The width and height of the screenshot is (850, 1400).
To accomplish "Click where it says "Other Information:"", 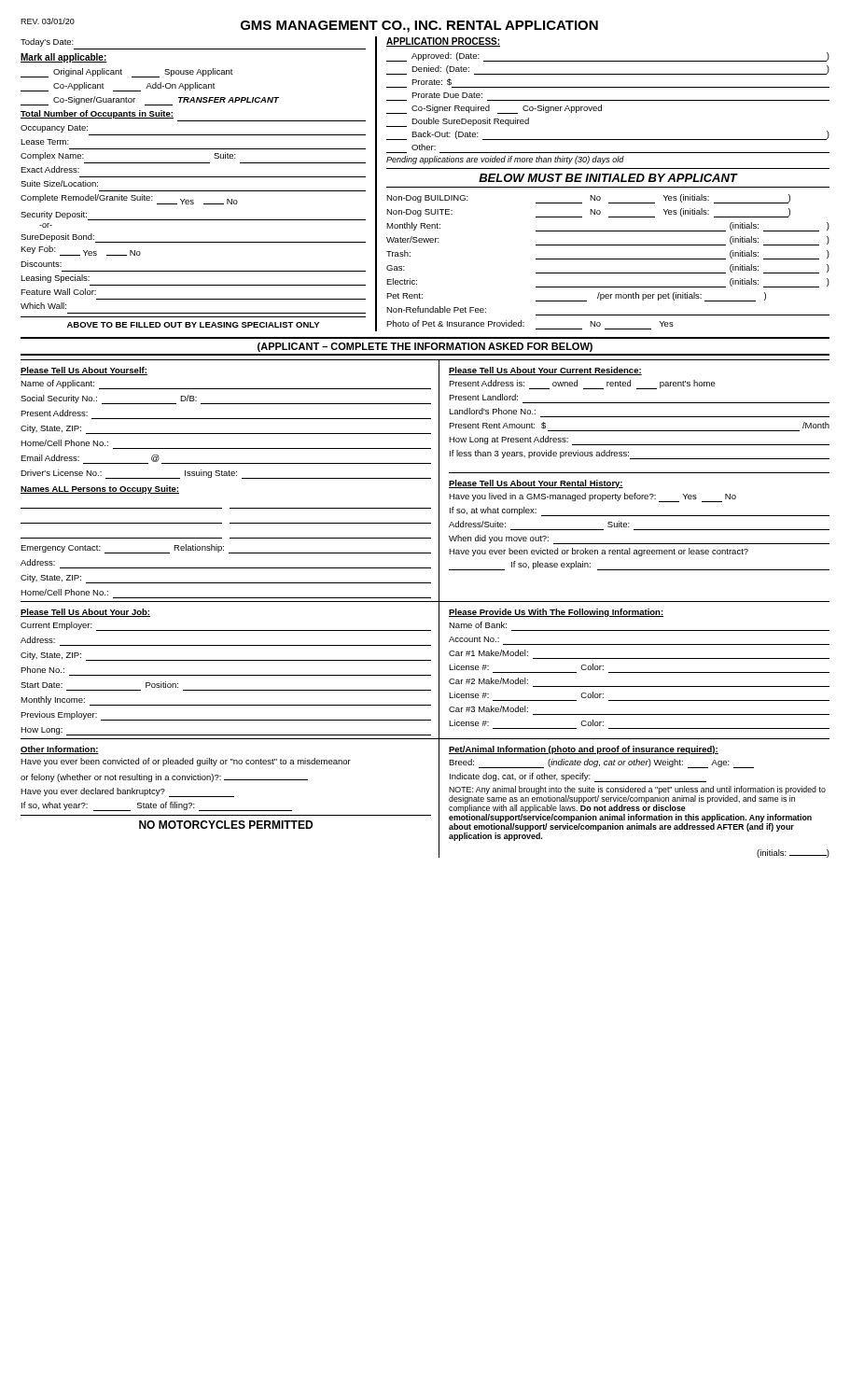I will pyautogui.click(x=59, y=749).
